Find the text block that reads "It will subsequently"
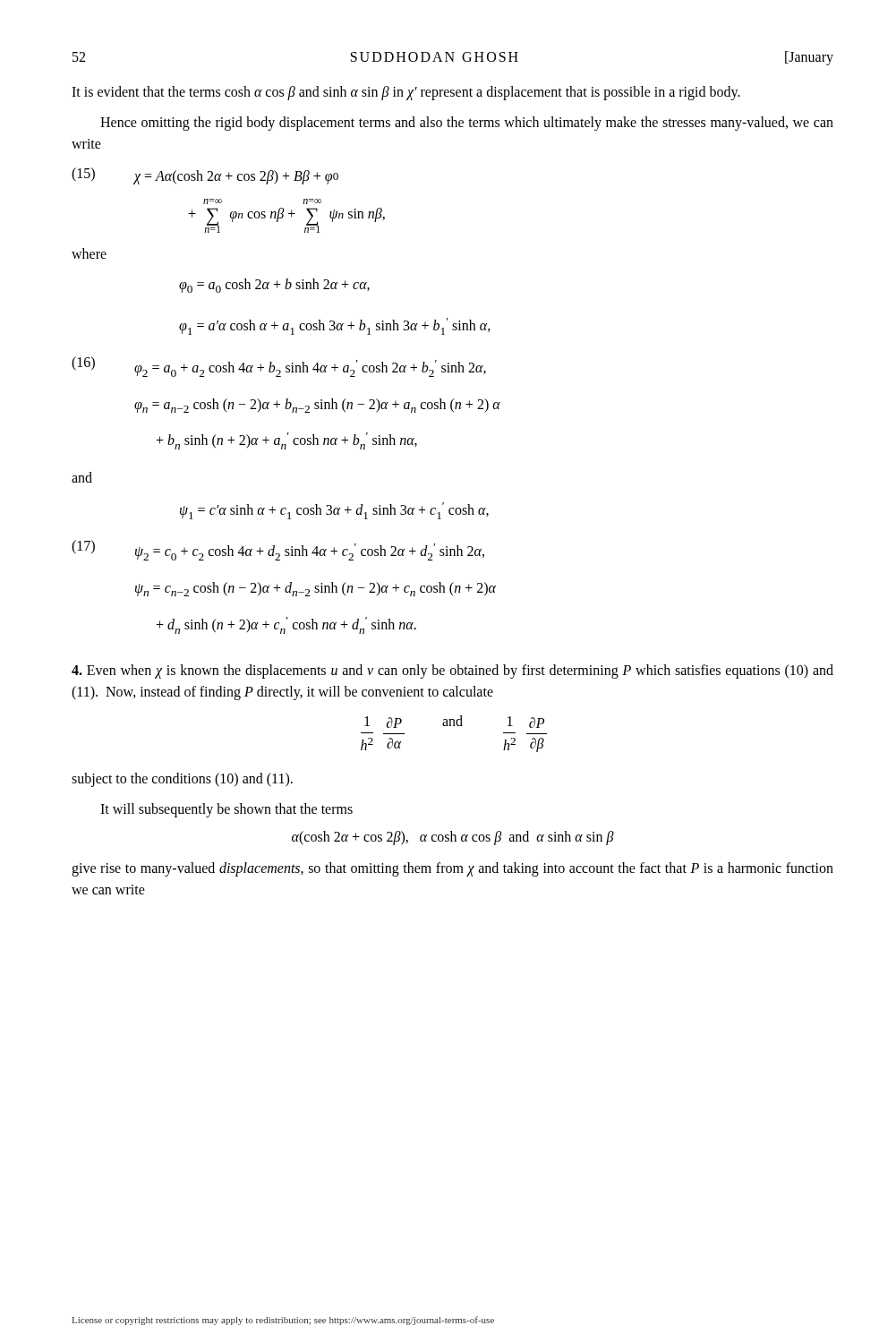The image size is (896, 1343). point(226,810)
